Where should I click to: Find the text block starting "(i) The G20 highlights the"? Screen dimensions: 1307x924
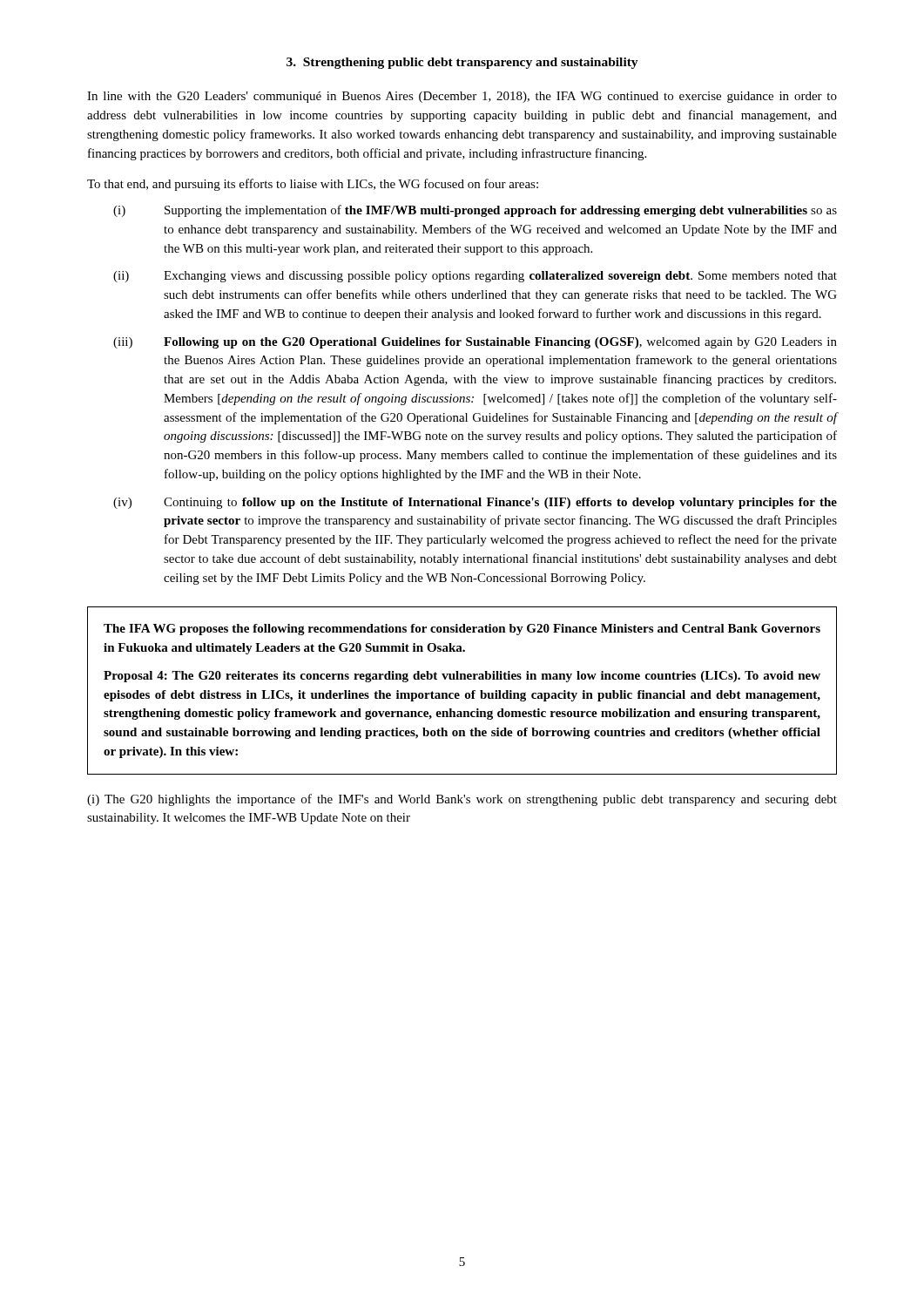[x=462, y=808]
